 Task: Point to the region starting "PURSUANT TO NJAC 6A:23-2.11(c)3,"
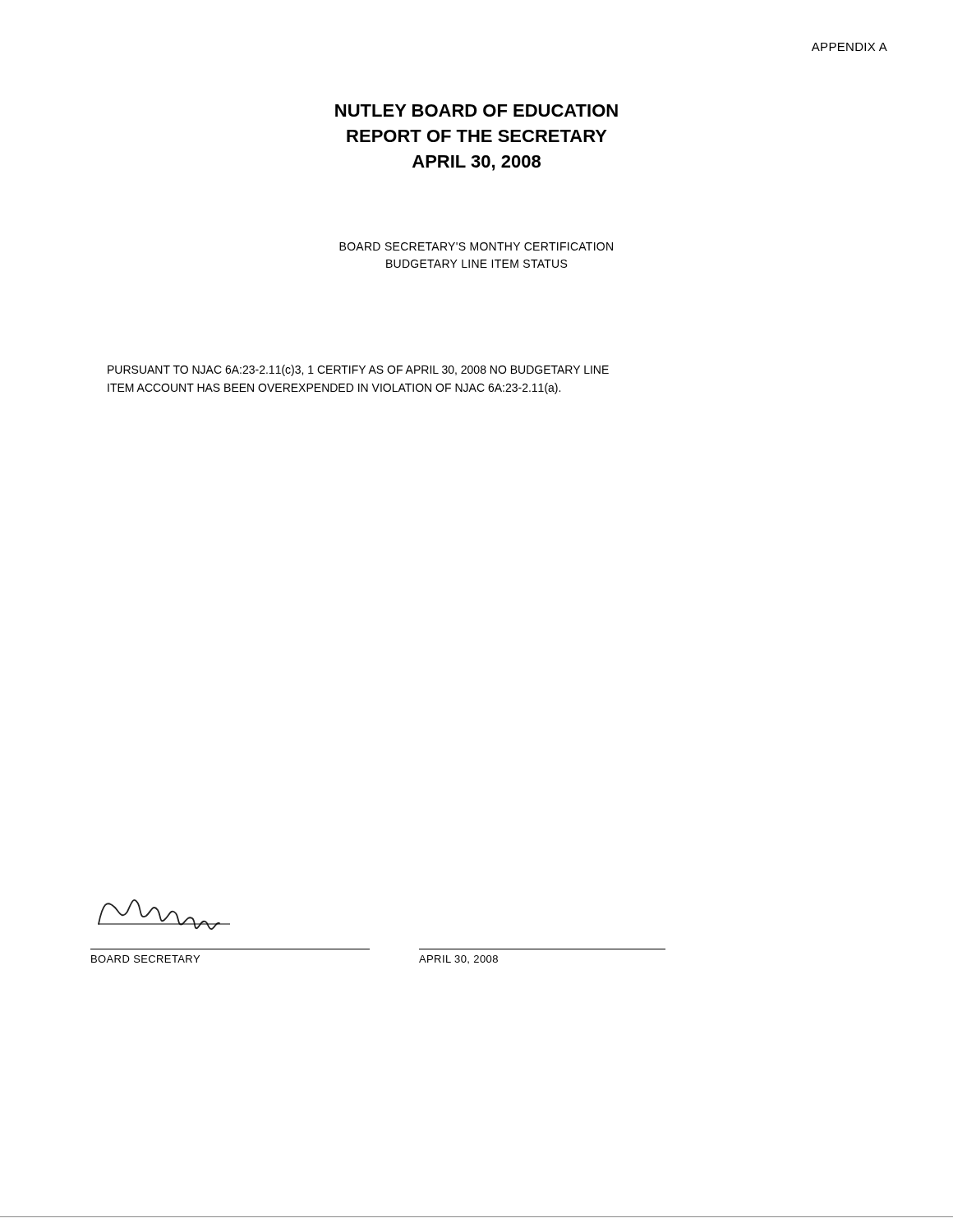point(358,379)
